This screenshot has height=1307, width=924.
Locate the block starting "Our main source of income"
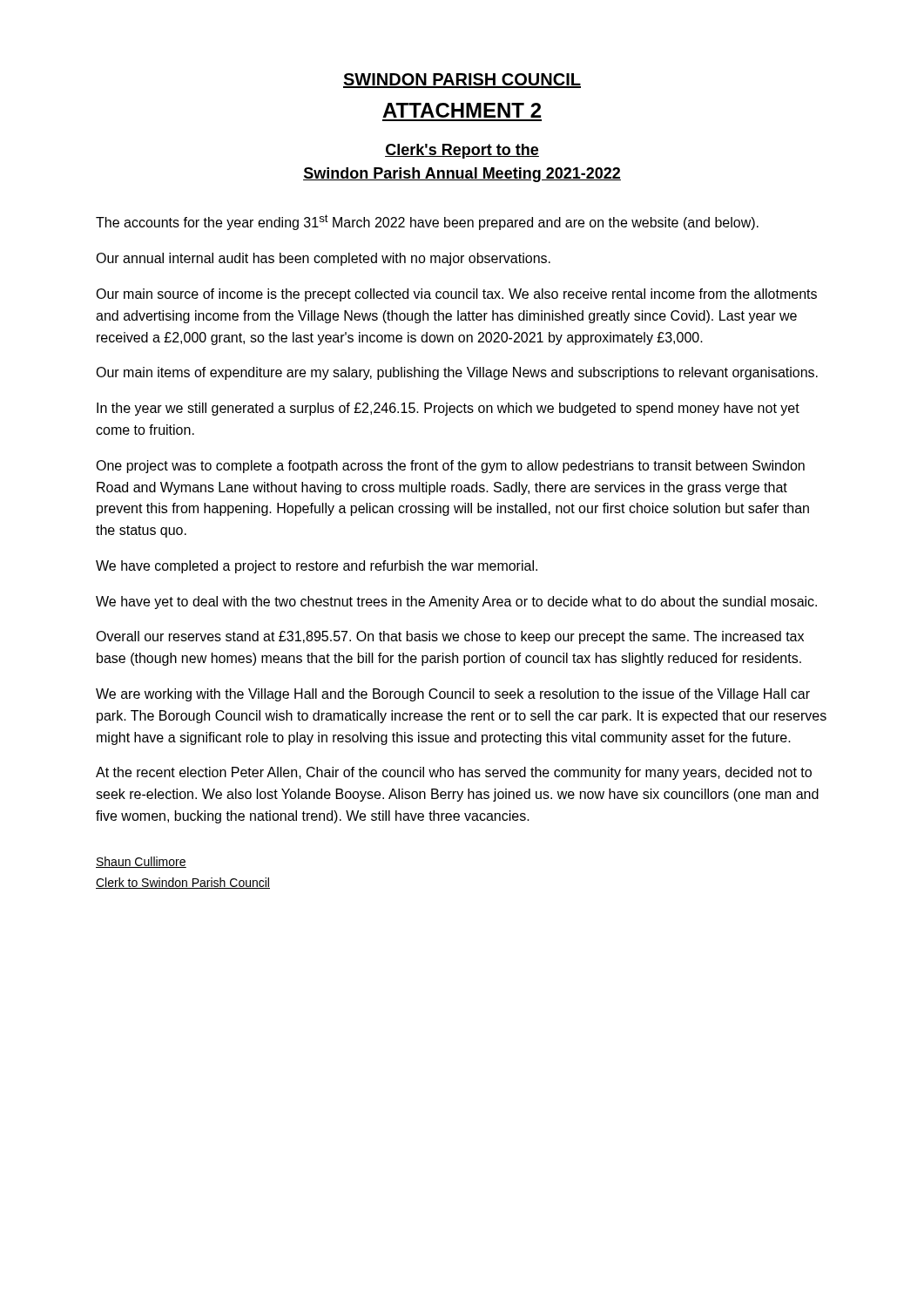(x=457, y=316)
